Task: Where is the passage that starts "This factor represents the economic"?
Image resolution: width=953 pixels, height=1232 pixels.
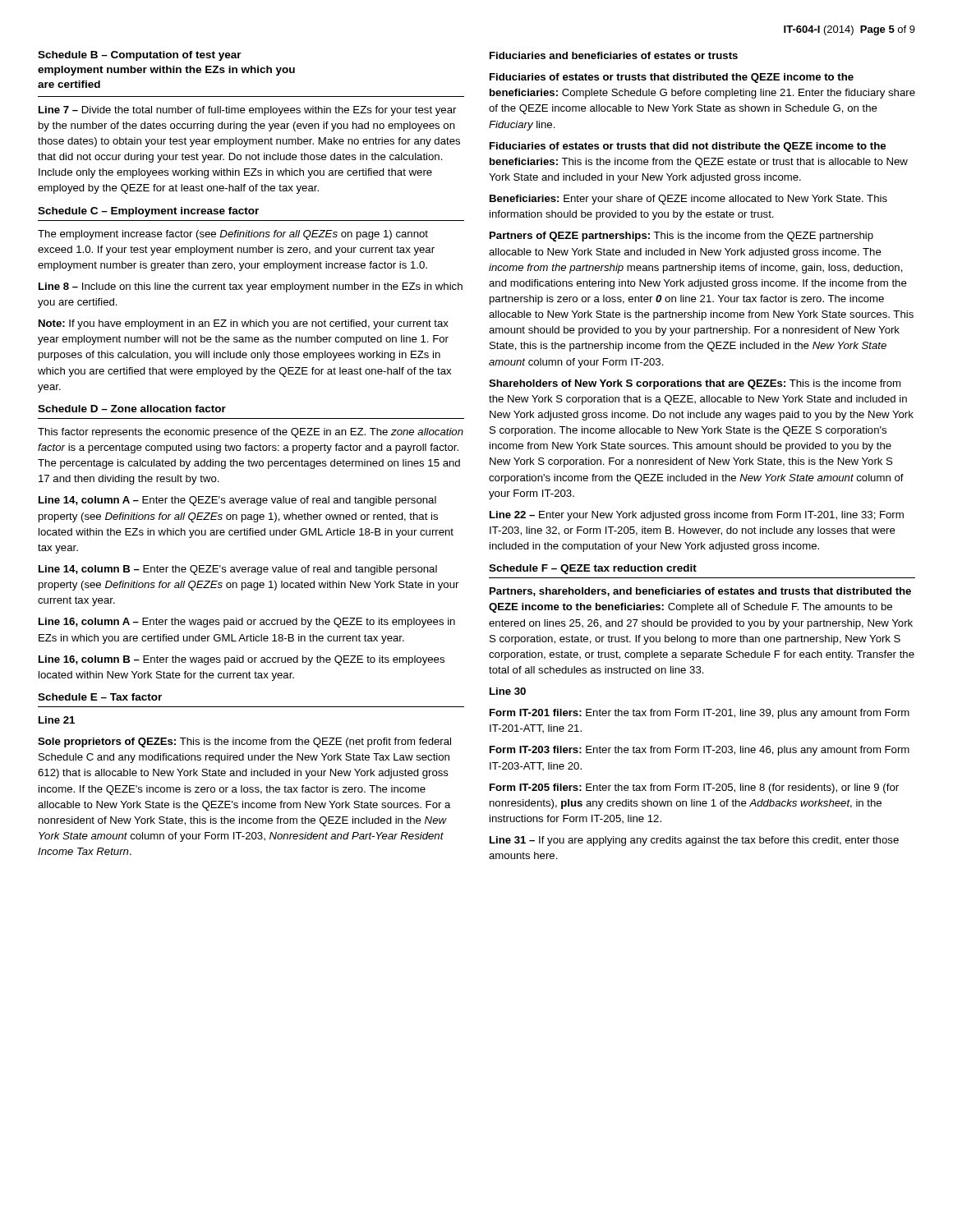Action: click(x=251, y=455)
